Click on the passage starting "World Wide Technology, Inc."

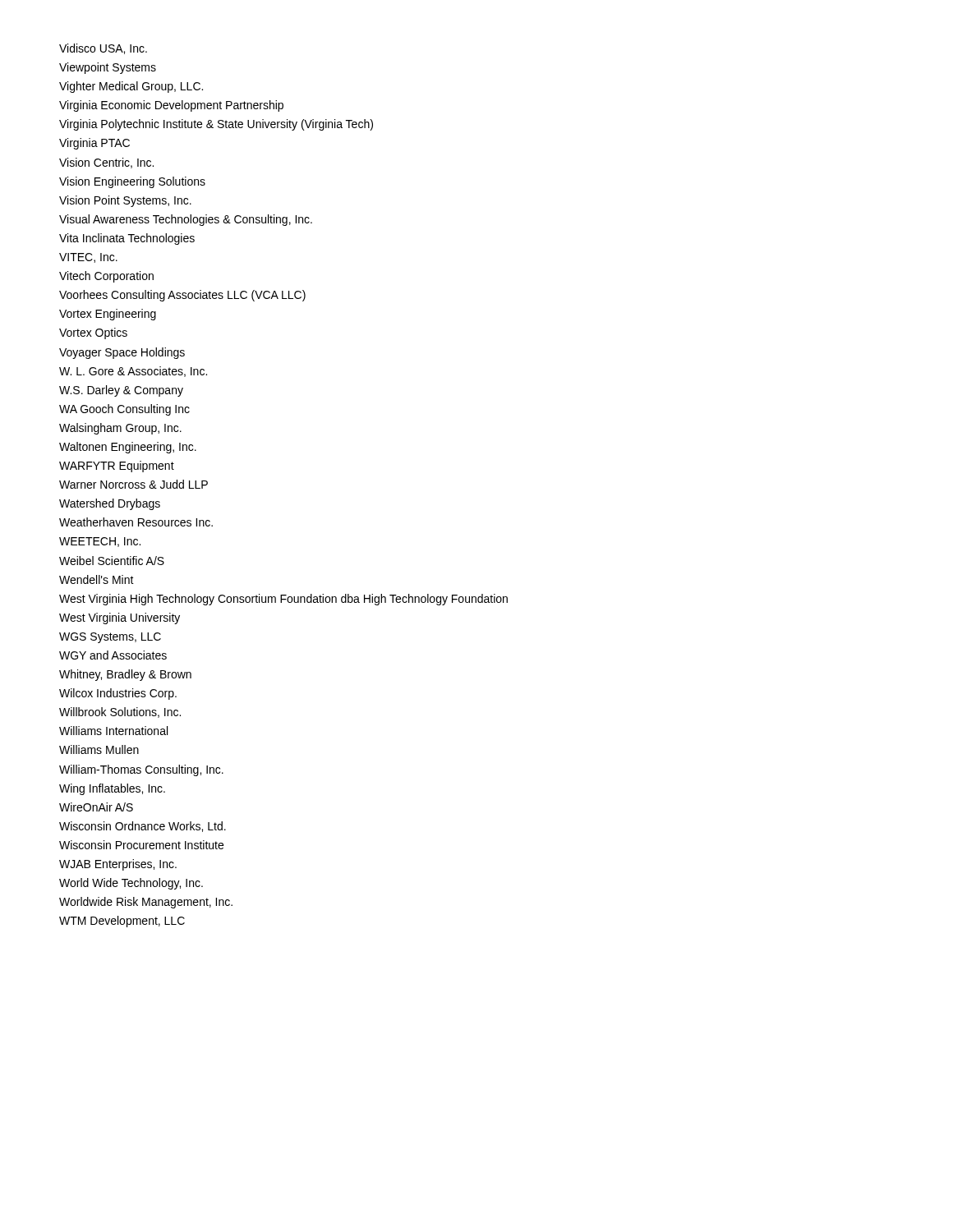click(131, 883)
